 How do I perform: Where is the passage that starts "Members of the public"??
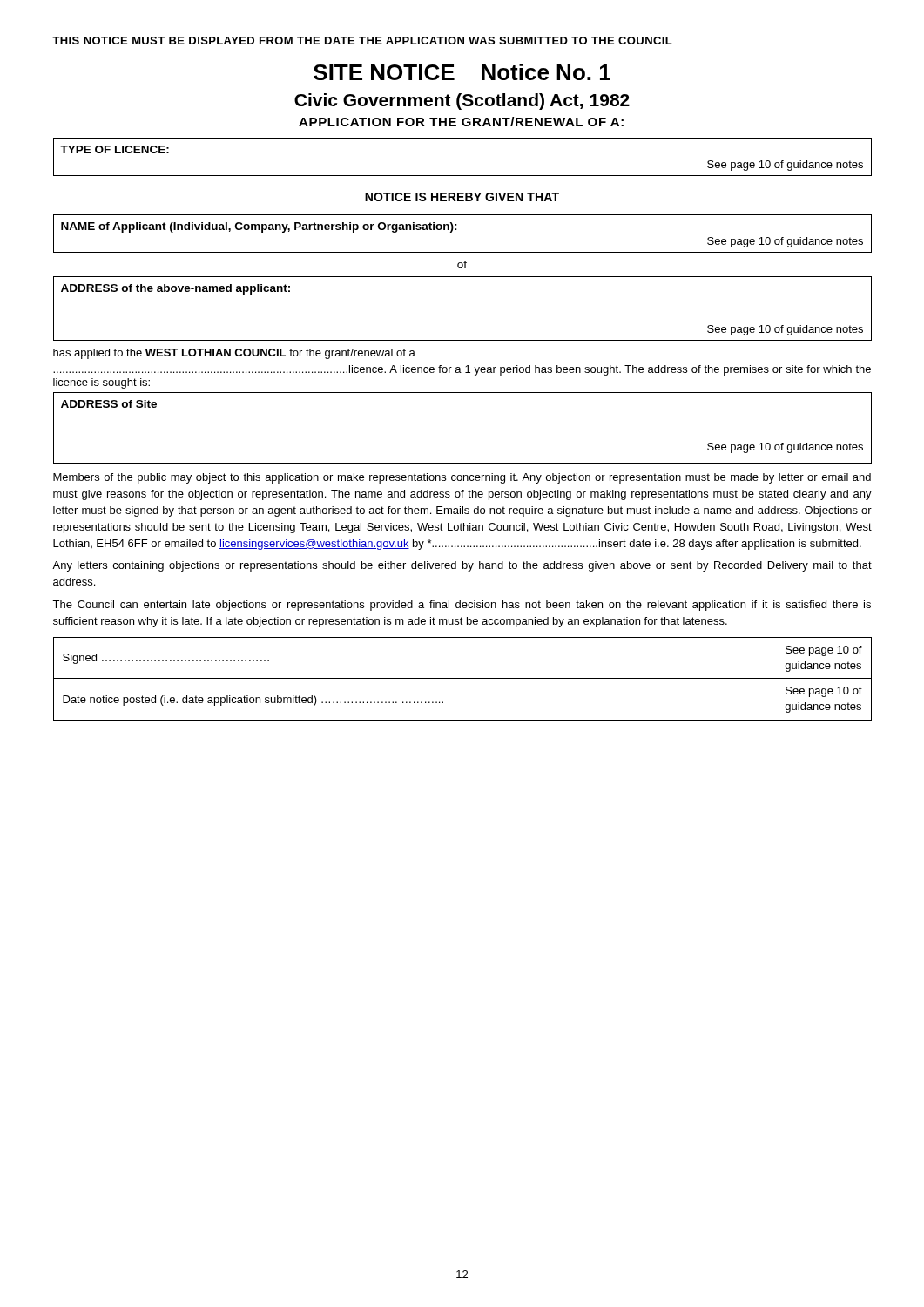462,510
